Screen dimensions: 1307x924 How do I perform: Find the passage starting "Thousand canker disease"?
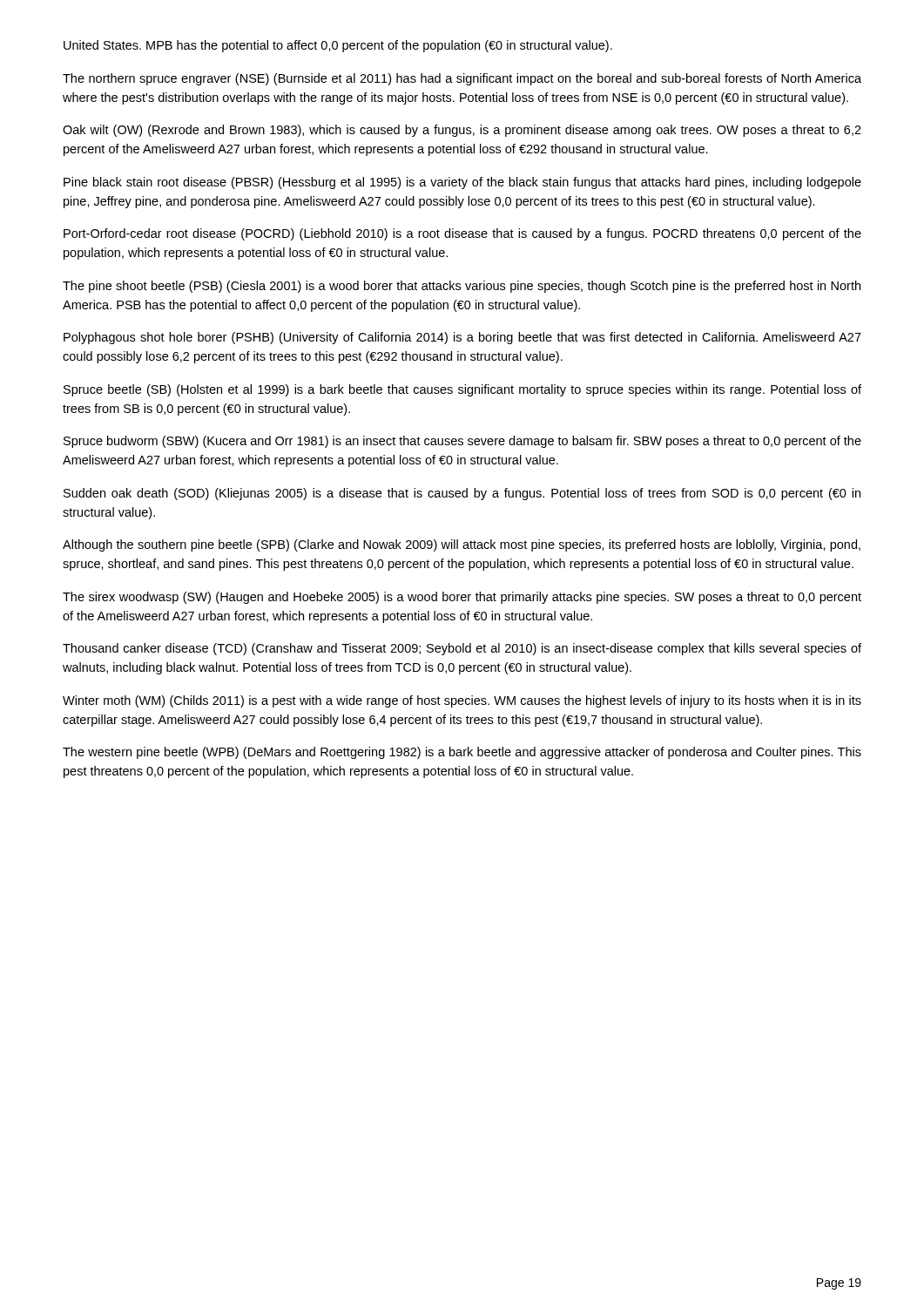462,658
